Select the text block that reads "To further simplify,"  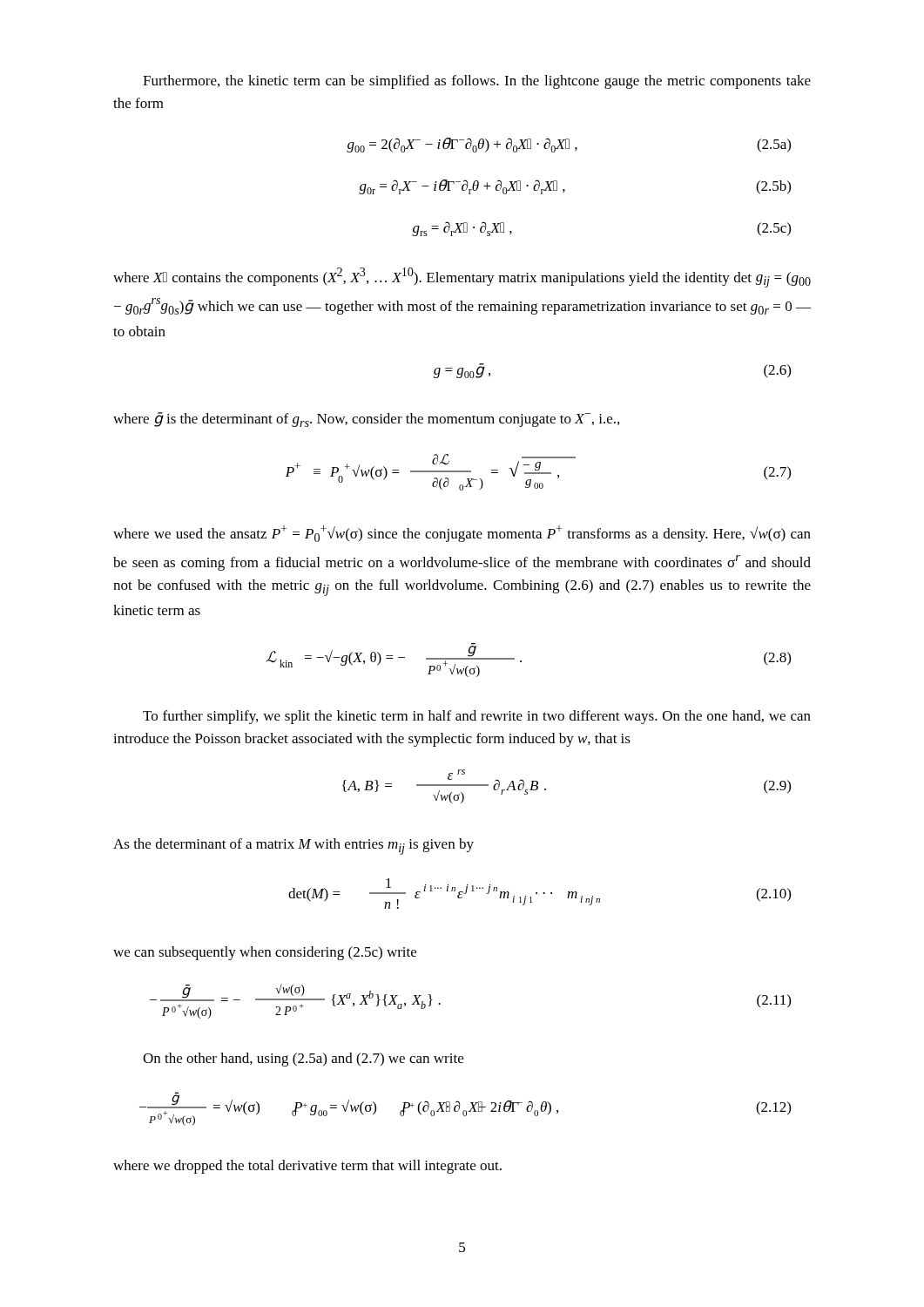click(x=462, y=727)
